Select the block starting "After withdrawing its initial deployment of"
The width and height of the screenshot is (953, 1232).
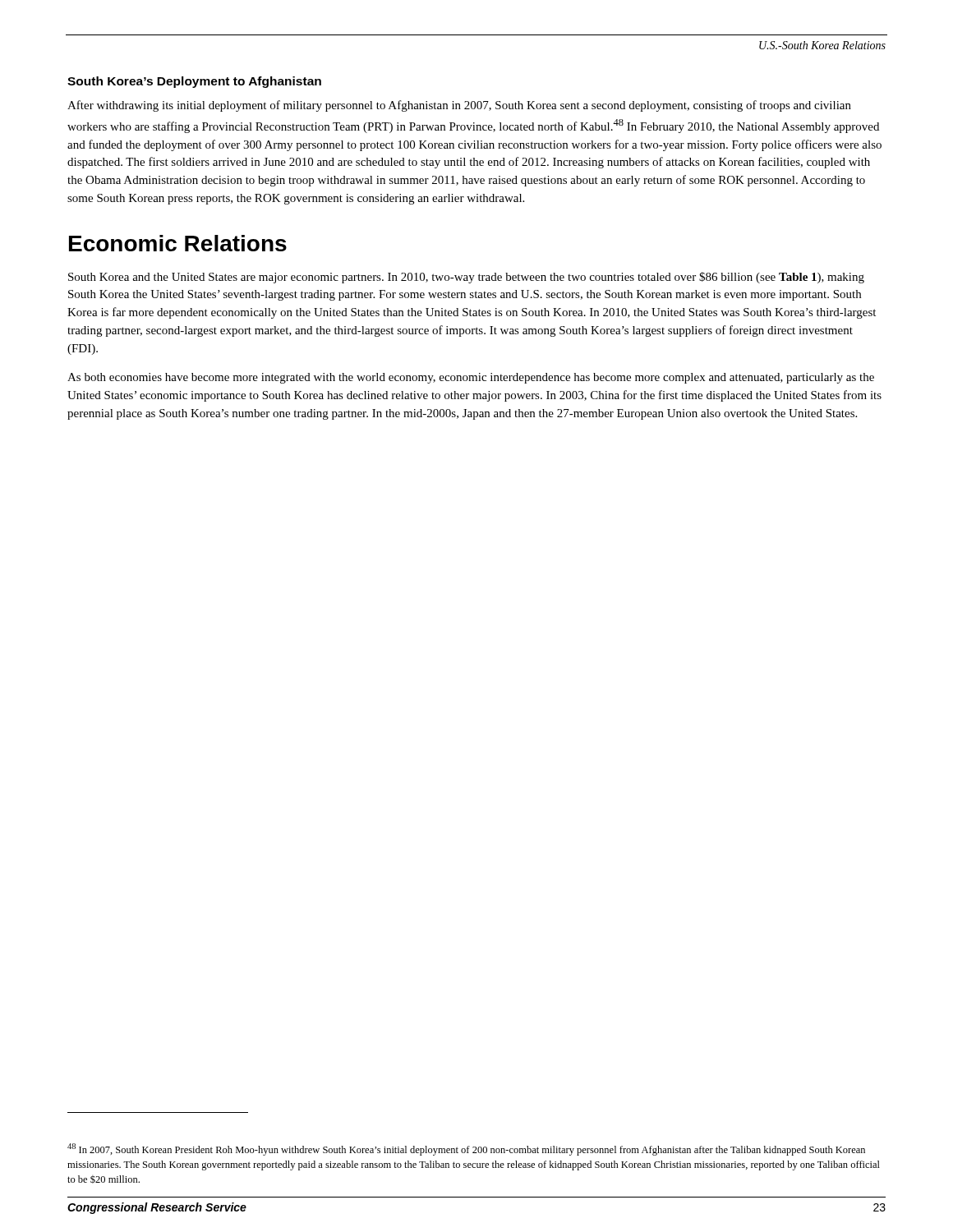point(475,151)
